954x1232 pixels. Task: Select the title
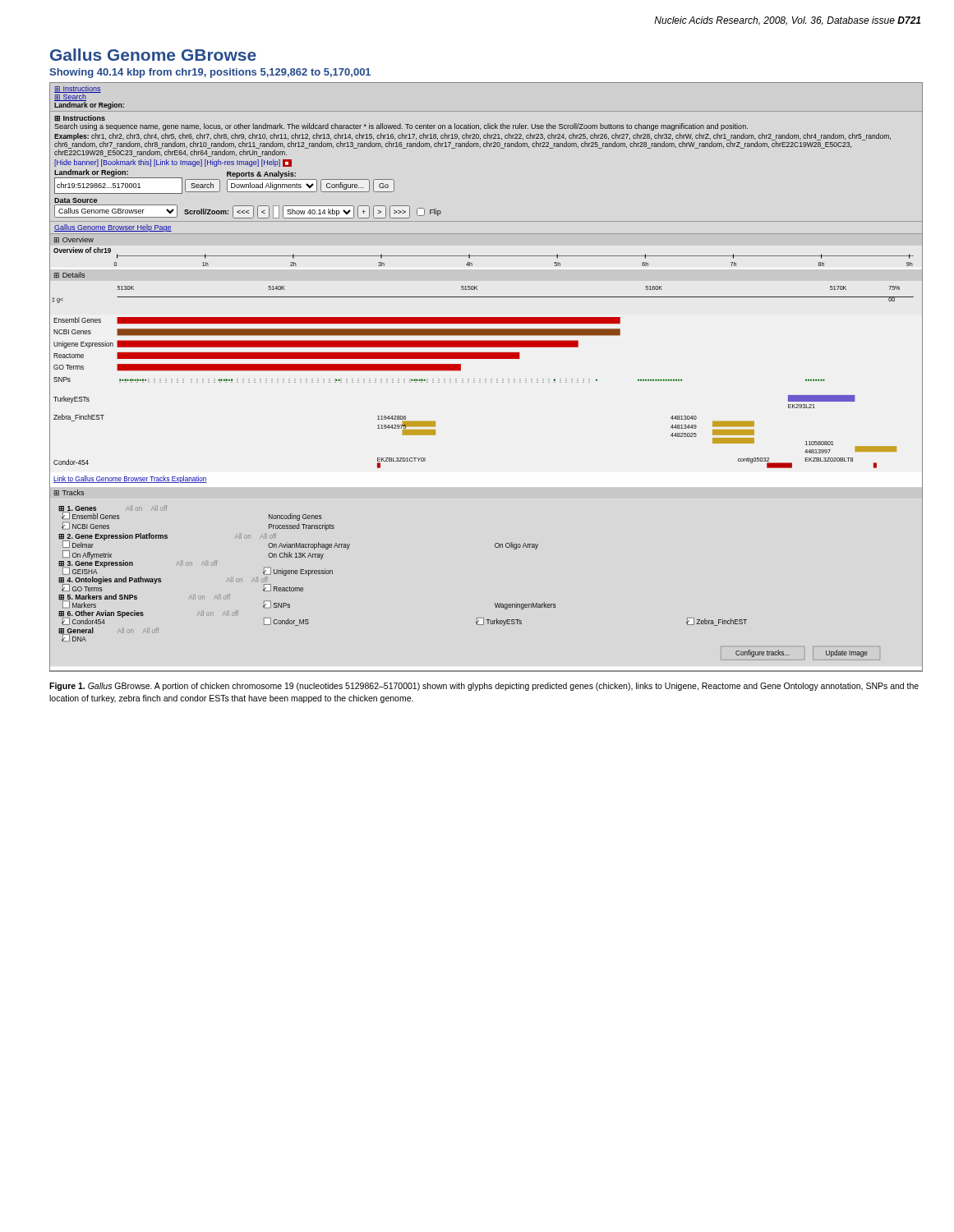[153, 55]
